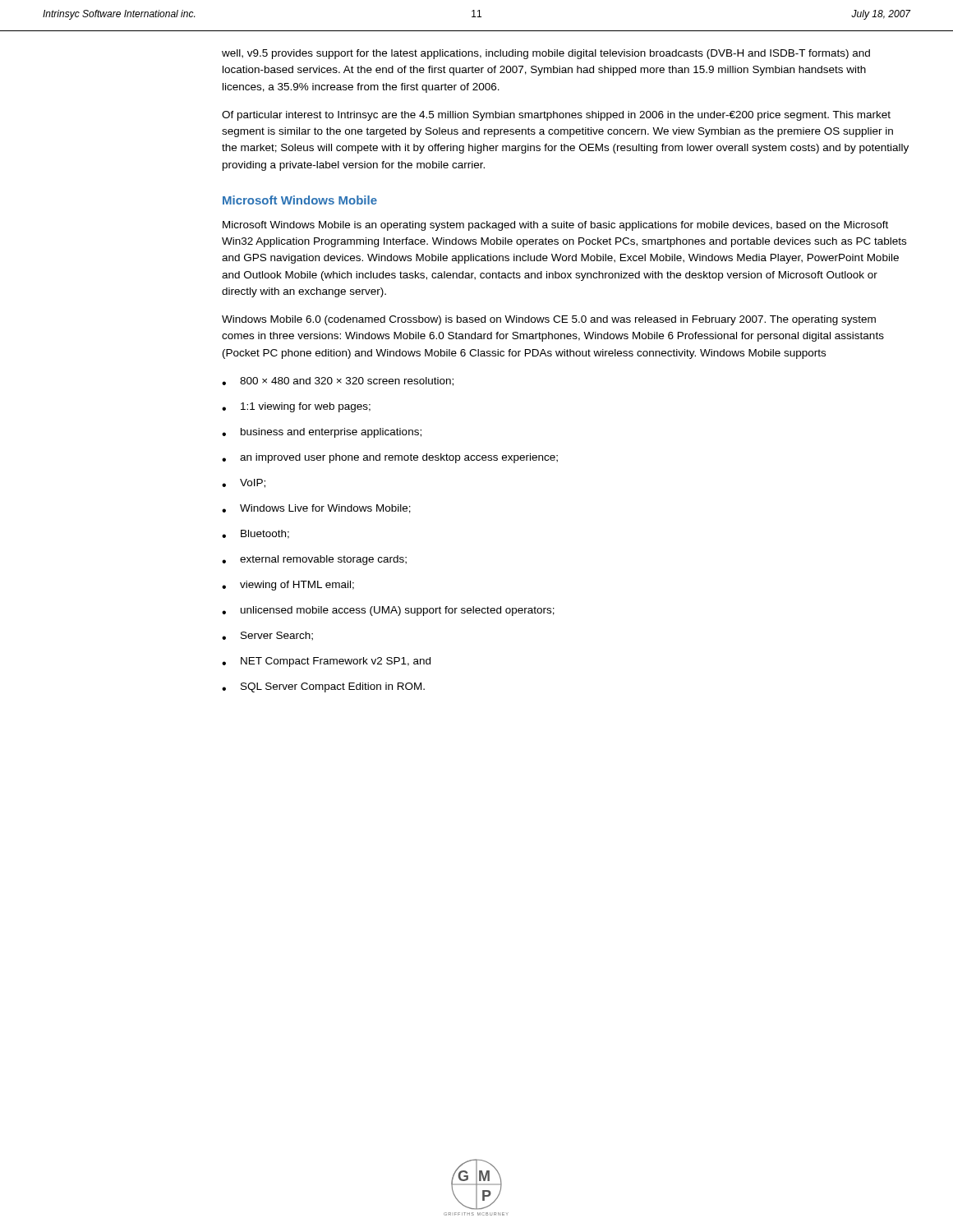The image size is (953, 1232).
Task: Find the section header with the text "Microsoft Windows Mobile"
Action: click(299, 200)
